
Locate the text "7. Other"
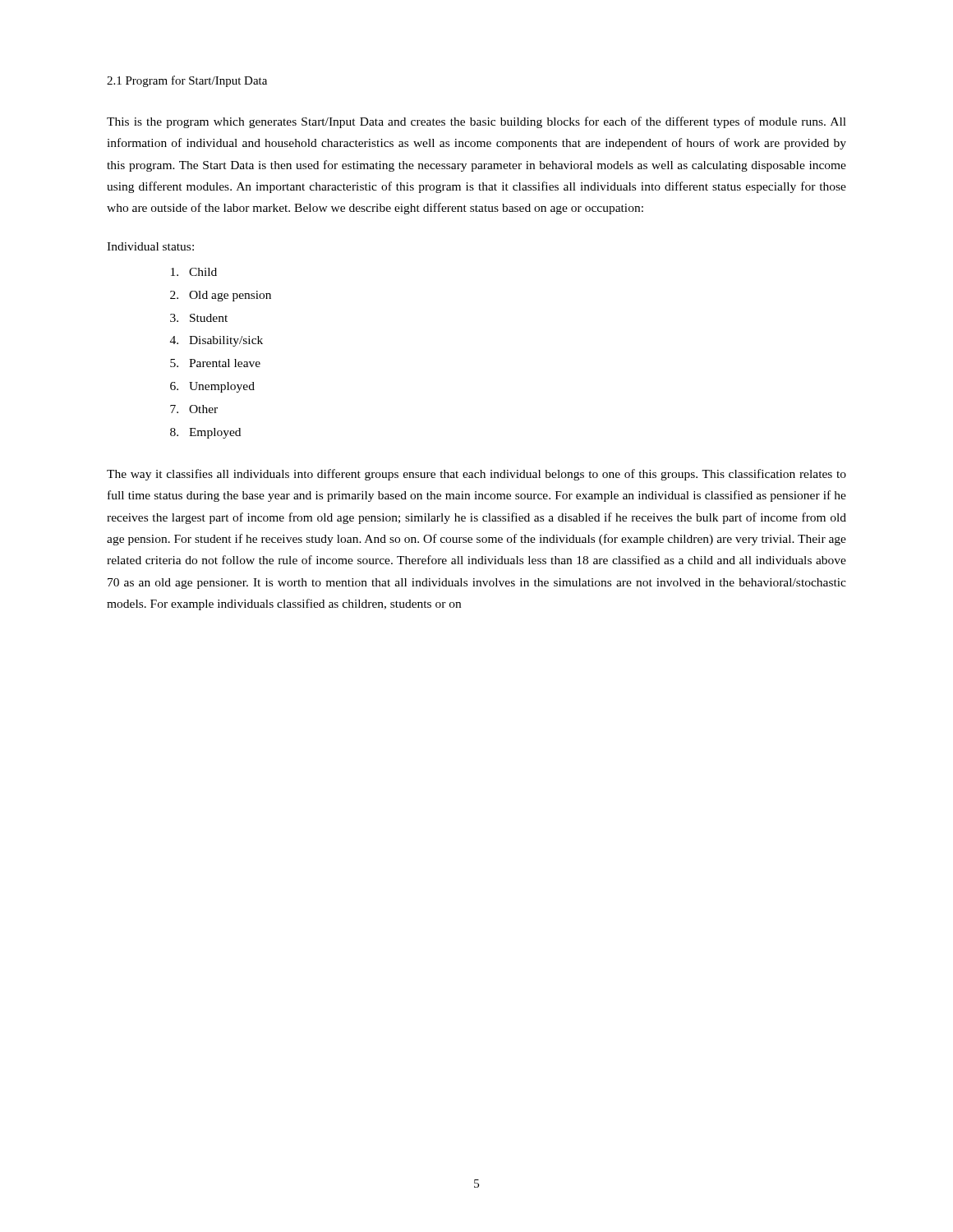[x=187, y=409]
